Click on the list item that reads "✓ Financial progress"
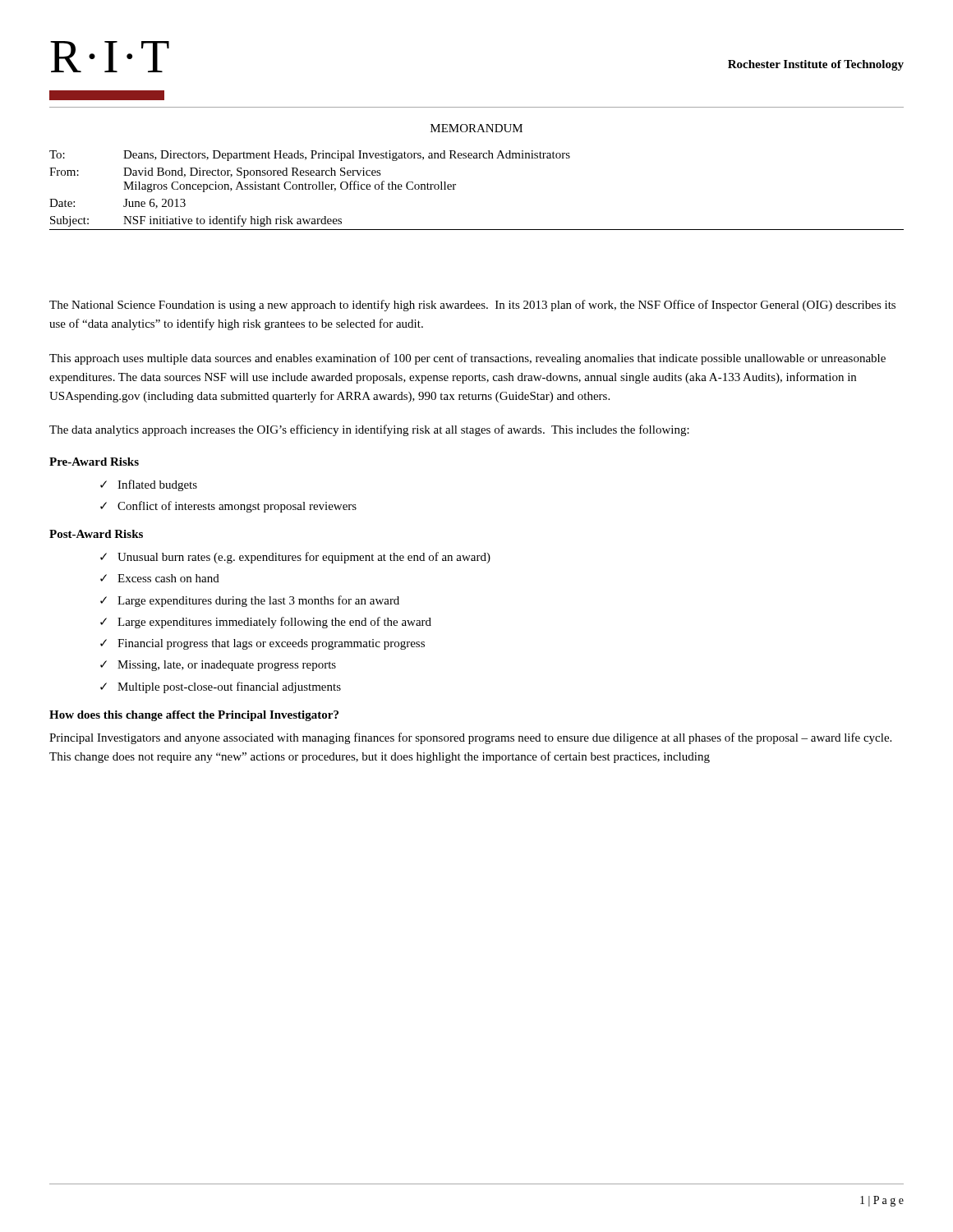The height and width of the screenshot is (1232, 953). [x=262, y=644]
